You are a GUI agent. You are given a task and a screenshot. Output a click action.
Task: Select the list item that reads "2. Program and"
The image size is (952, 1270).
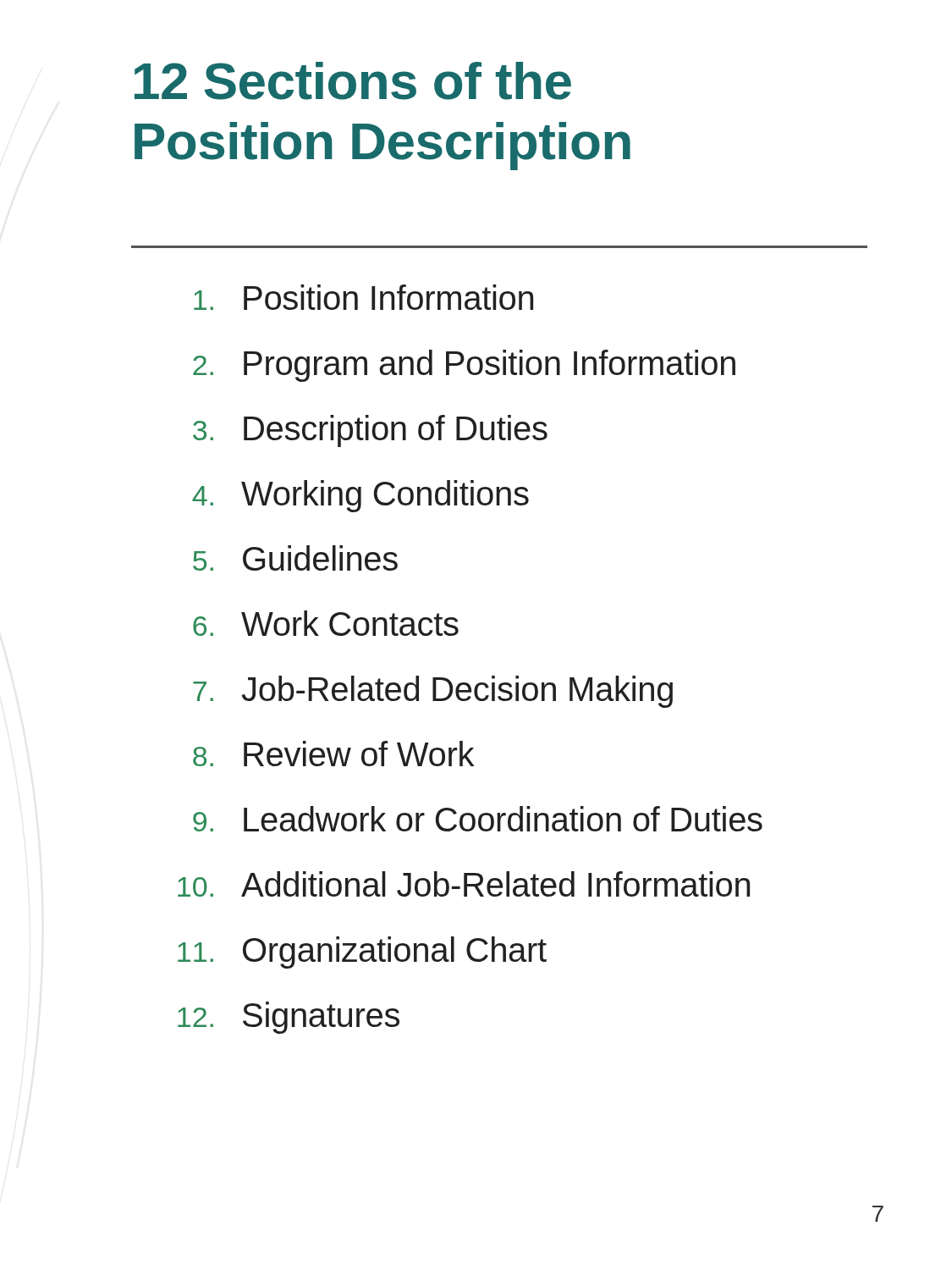(x=434, y=364)
